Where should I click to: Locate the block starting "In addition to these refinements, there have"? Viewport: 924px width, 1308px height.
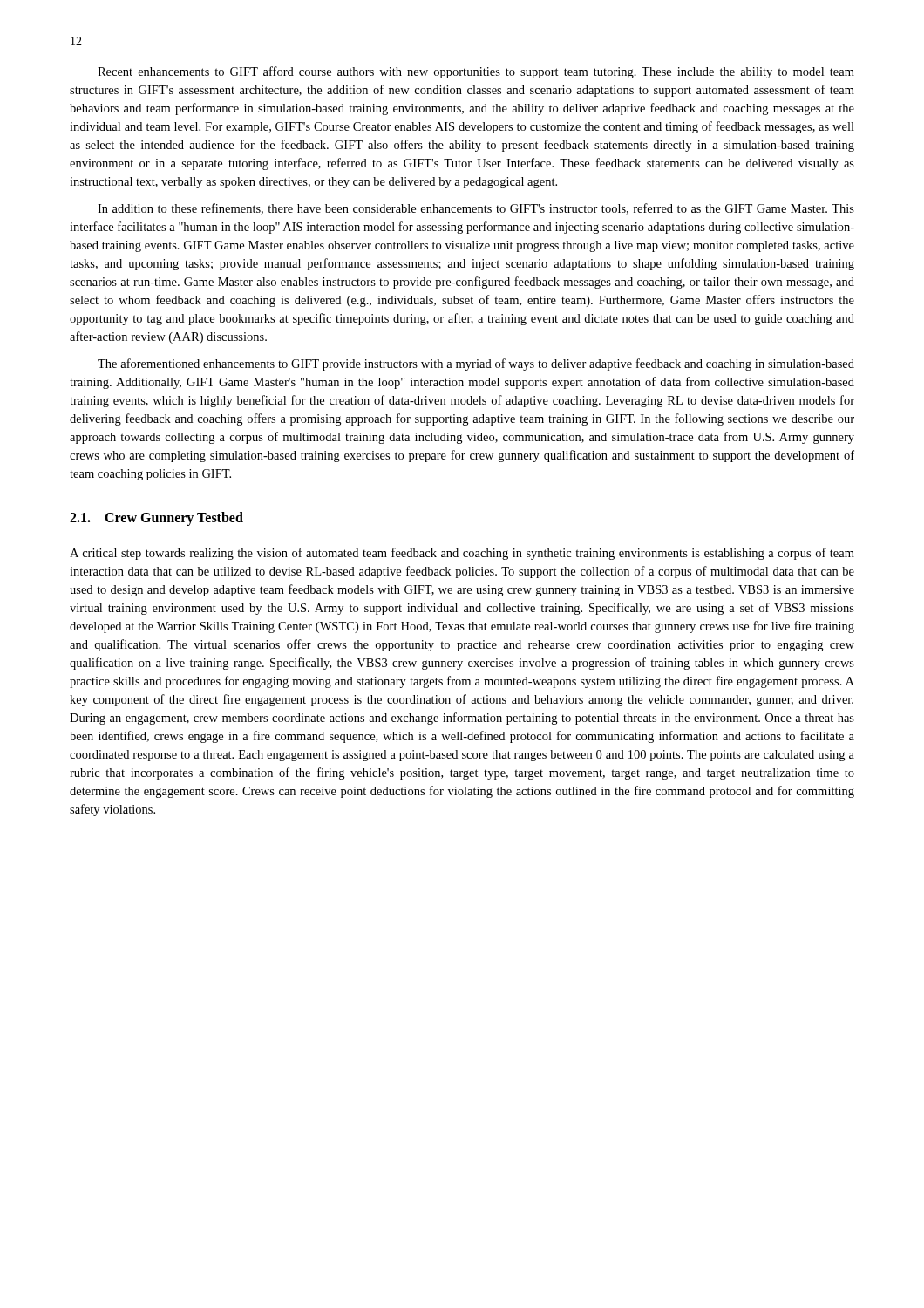click(462, 273)
